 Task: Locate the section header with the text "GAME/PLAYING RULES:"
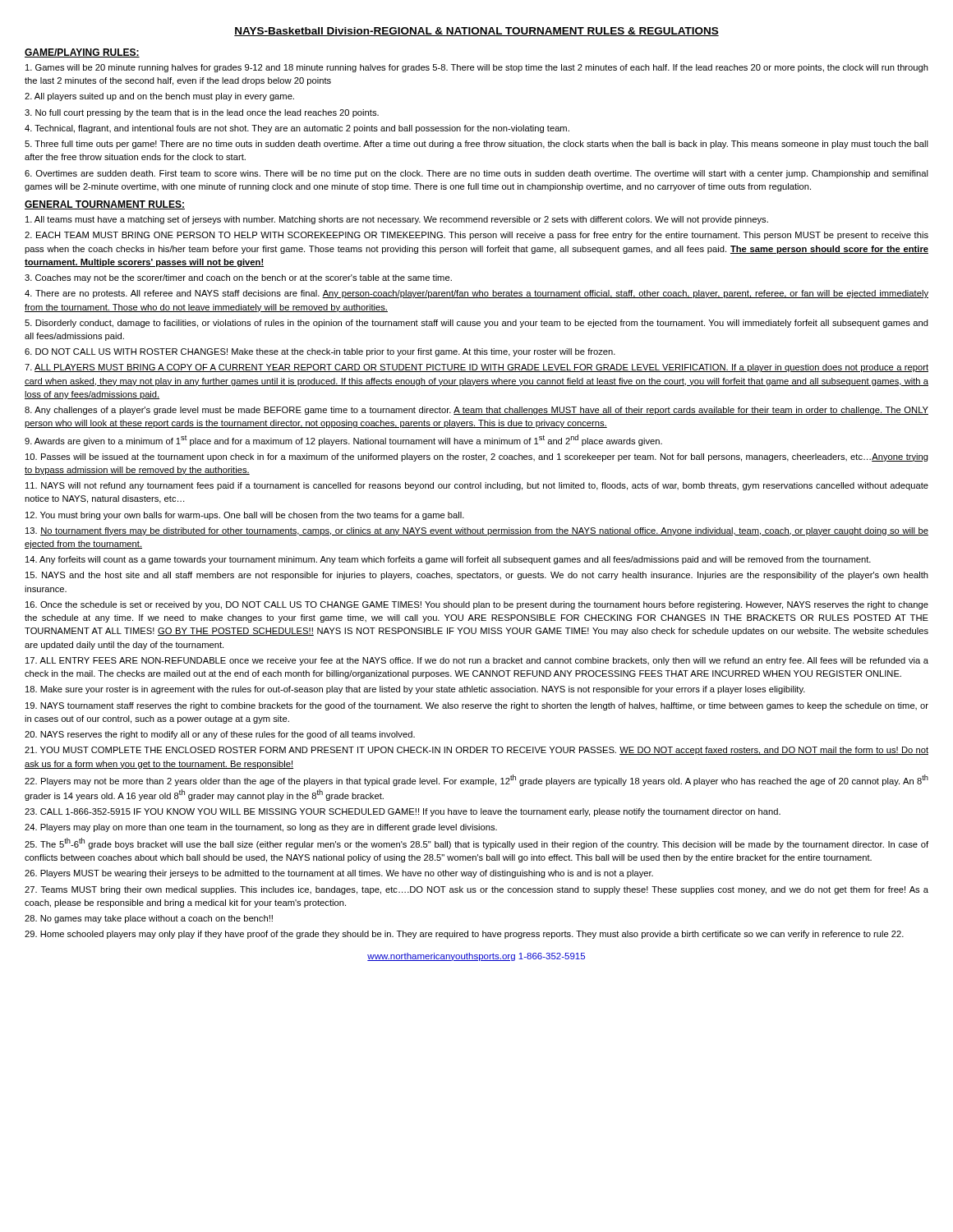(82, 53)
